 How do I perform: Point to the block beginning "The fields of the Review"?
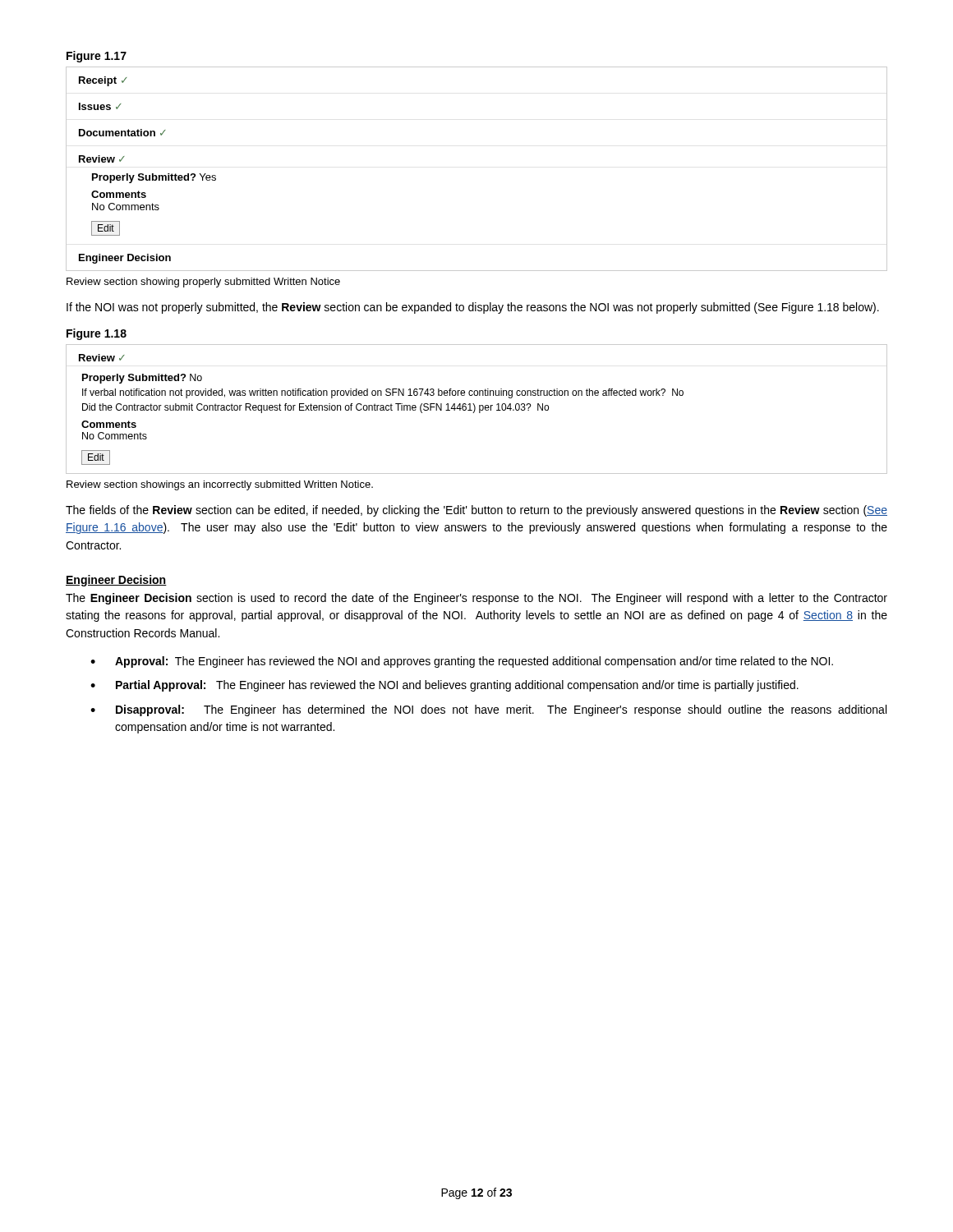[476, 528]
